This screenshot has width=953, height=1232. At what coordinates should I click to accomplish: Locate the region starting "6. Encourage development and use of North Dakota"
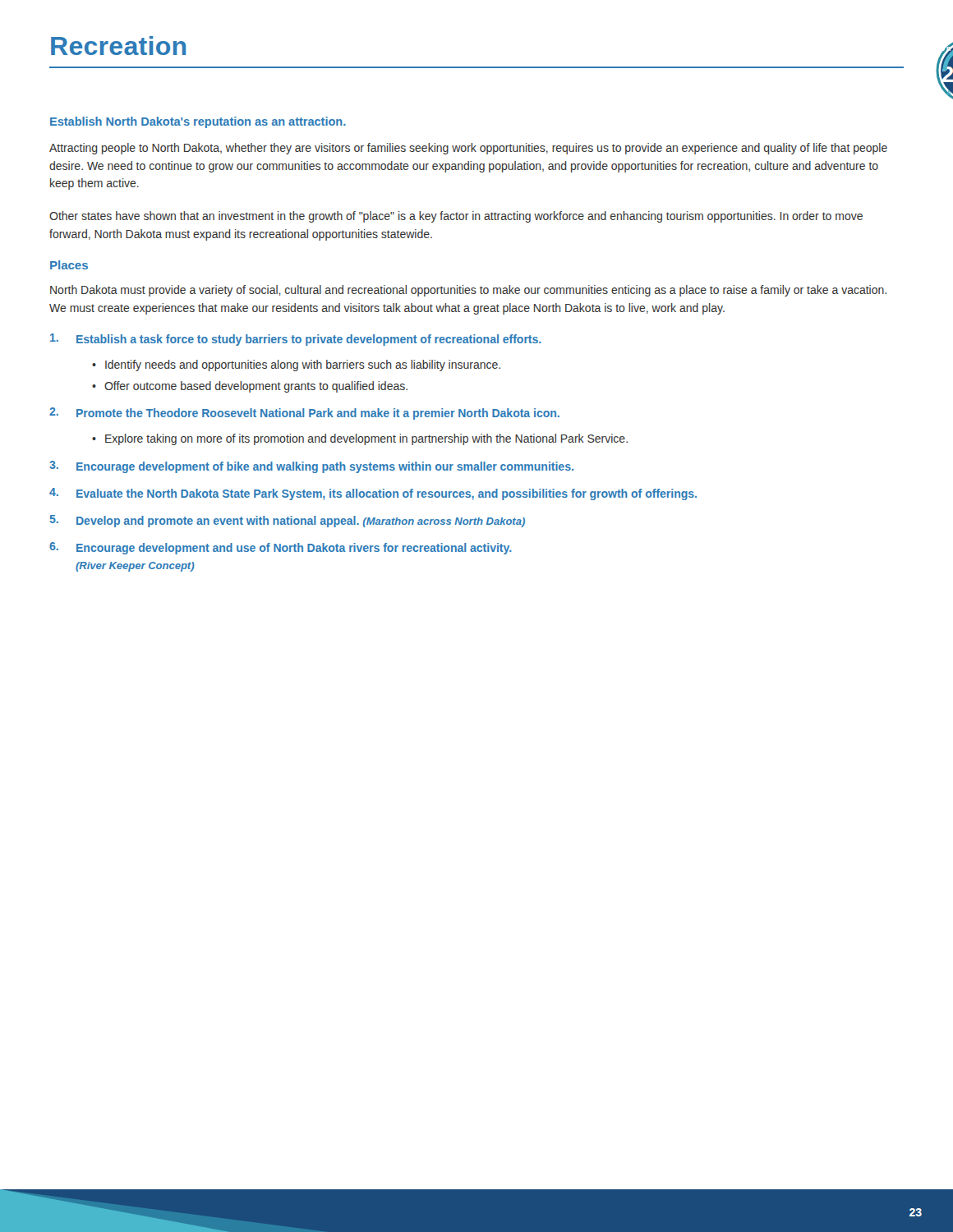(x=281, y=556)
